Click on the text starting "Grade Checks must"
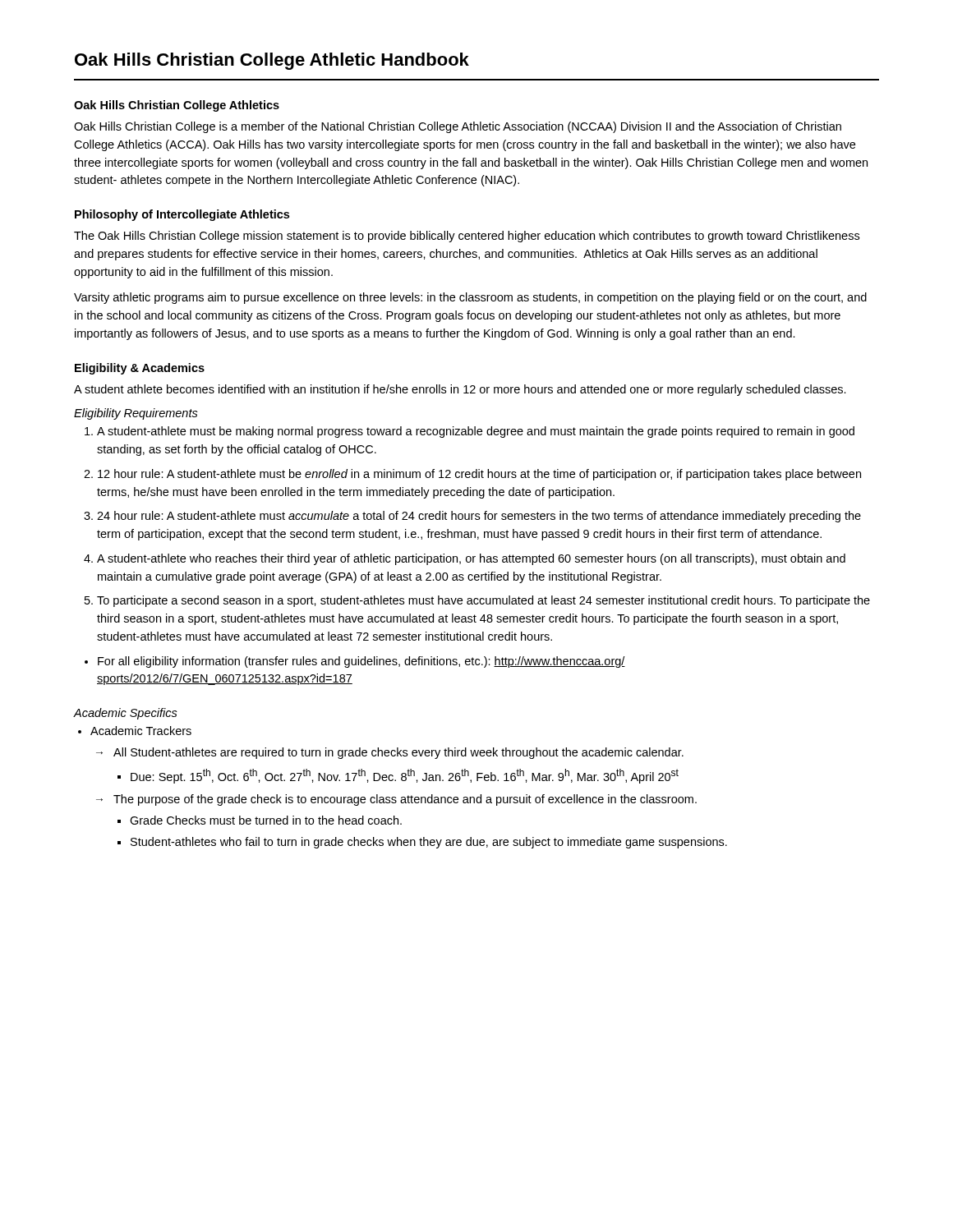953x1232 pixels. 266,820
